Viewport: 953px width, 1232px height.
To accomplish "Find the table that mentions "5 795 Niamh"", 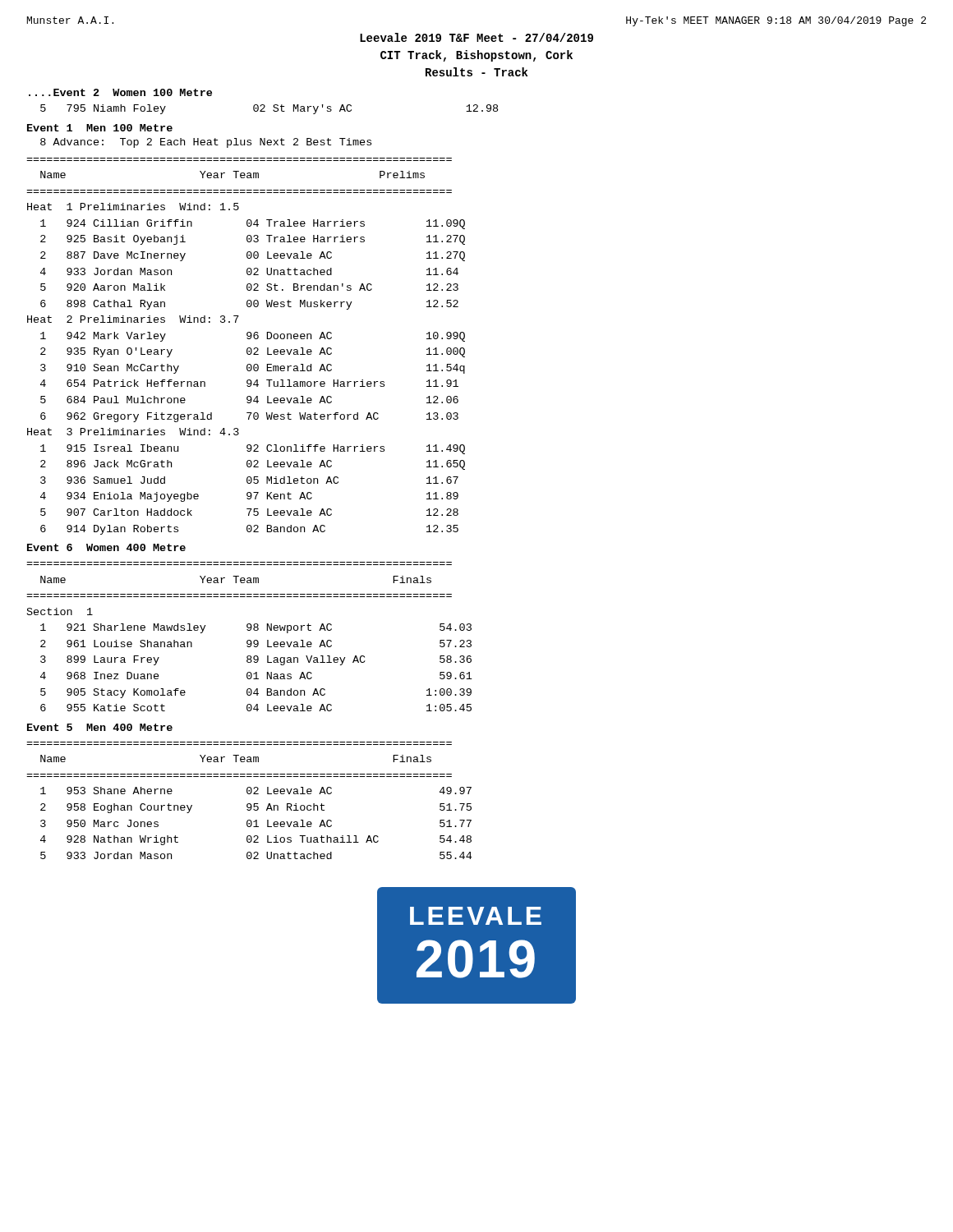I will (476, 109).
